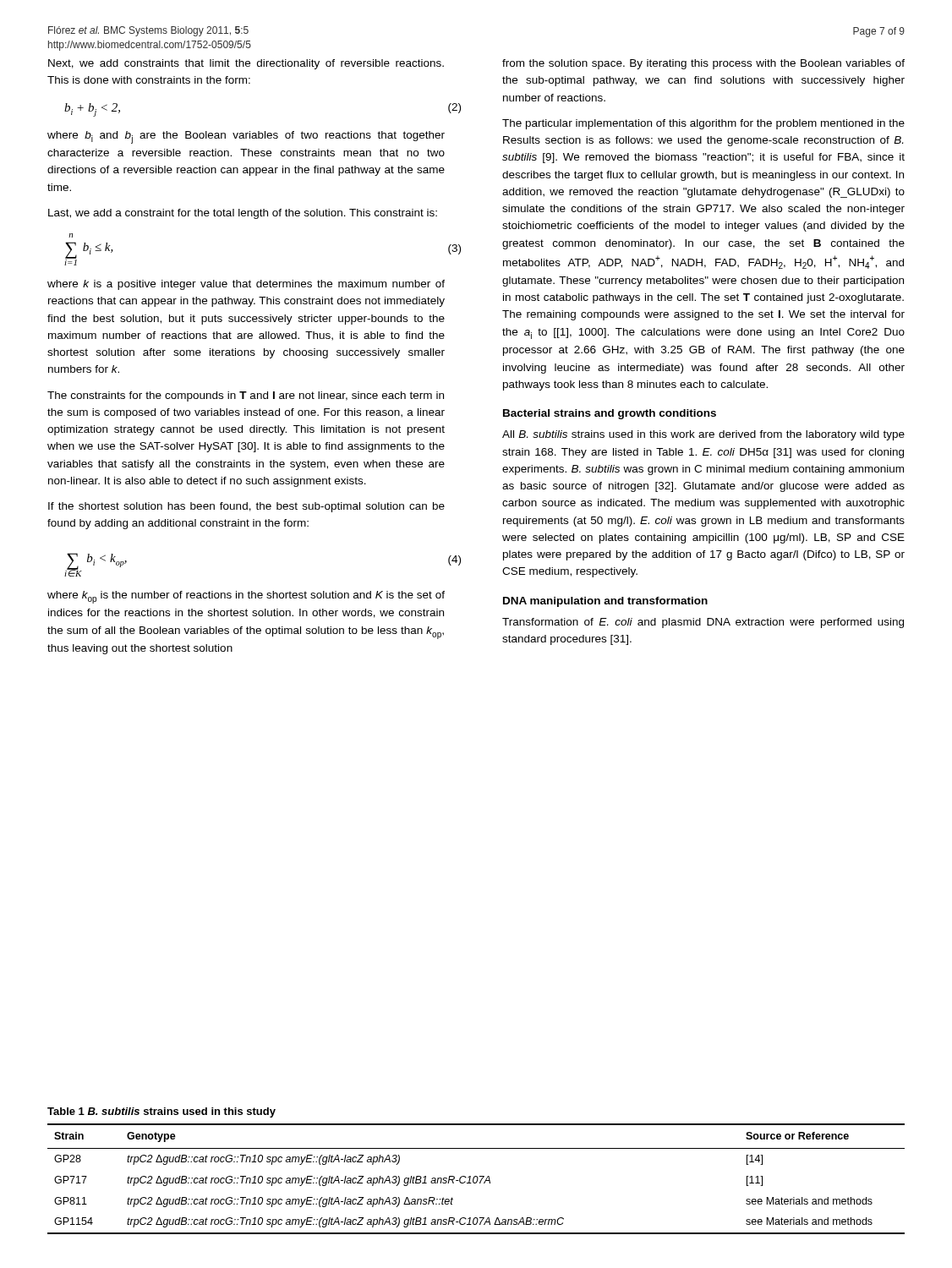This screenshot has height=1268, width=952.
Task: Click on the formula that reads "∑ i∈K bi"
Action: [x=93, y=564]
